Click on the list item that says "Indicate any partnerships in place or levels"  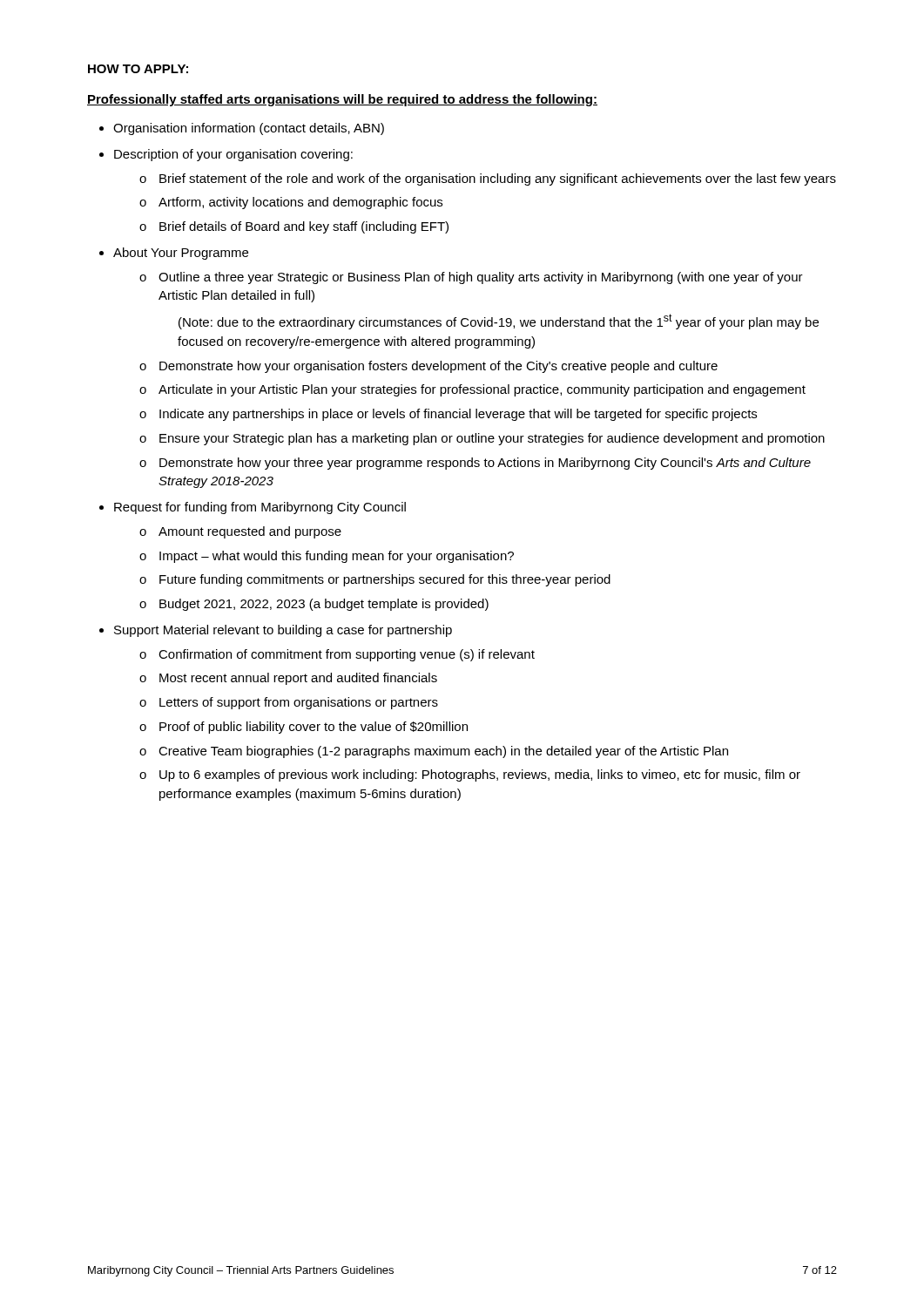tap(458, 413)
